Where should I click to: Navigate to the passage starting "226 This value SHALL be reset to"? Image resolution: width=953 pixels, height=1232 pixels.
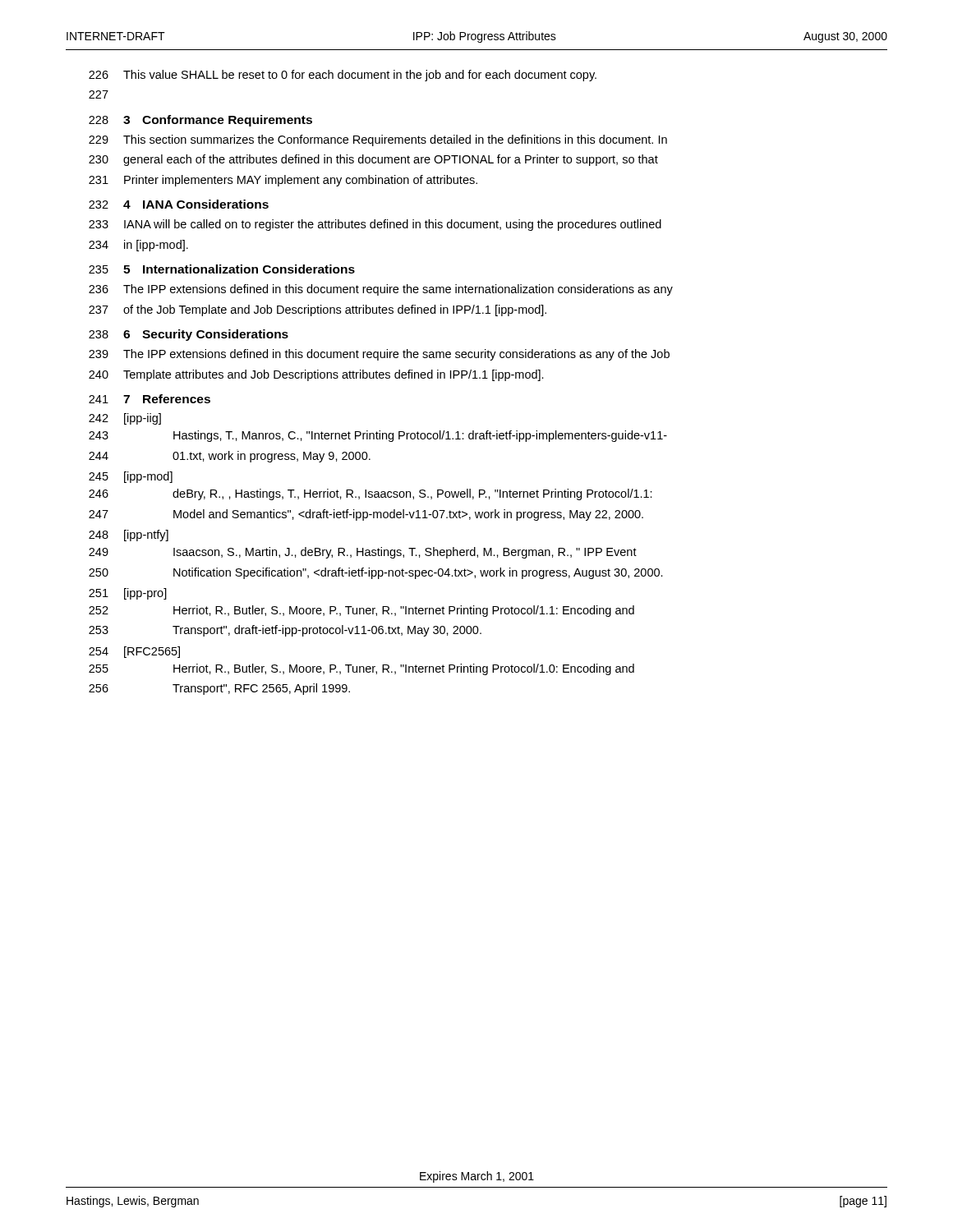click(x=476, y=75)
